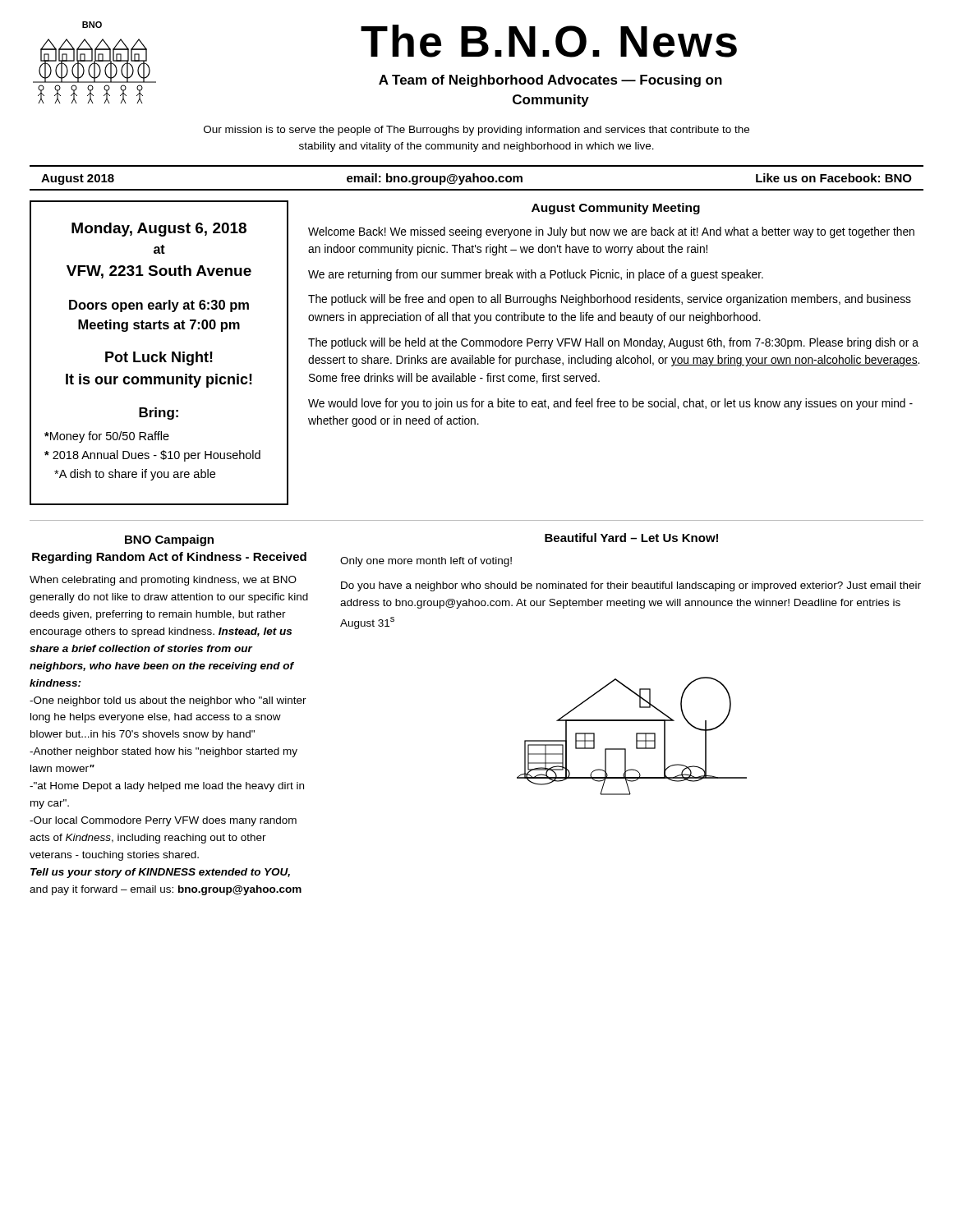Screen dimensions: 1232x953
Task: Where is the passage that starts "When celebrating and"?
Action: coord(169,734)
